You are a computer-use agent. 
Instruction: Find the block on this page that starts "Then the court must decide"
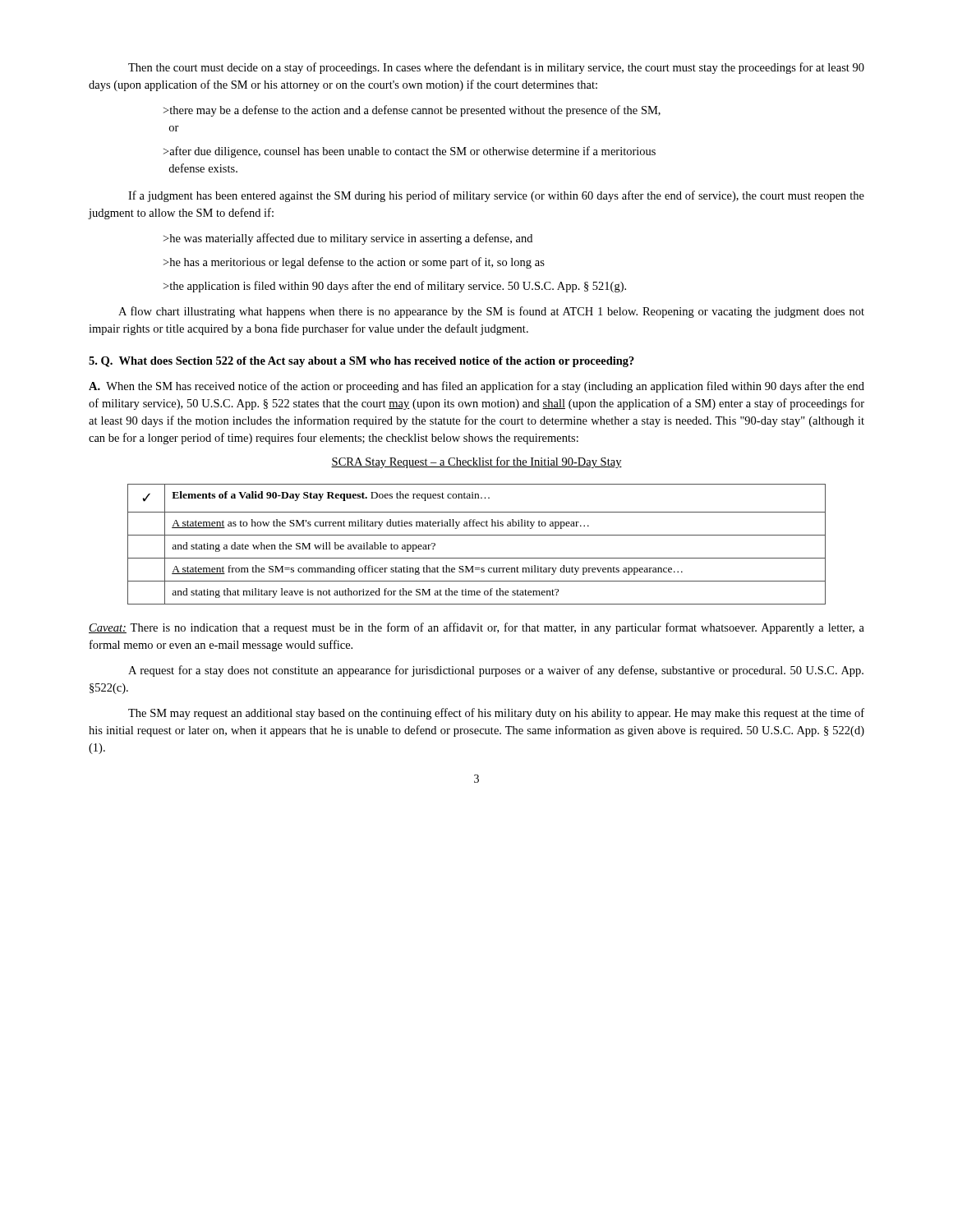click(476, 76)
